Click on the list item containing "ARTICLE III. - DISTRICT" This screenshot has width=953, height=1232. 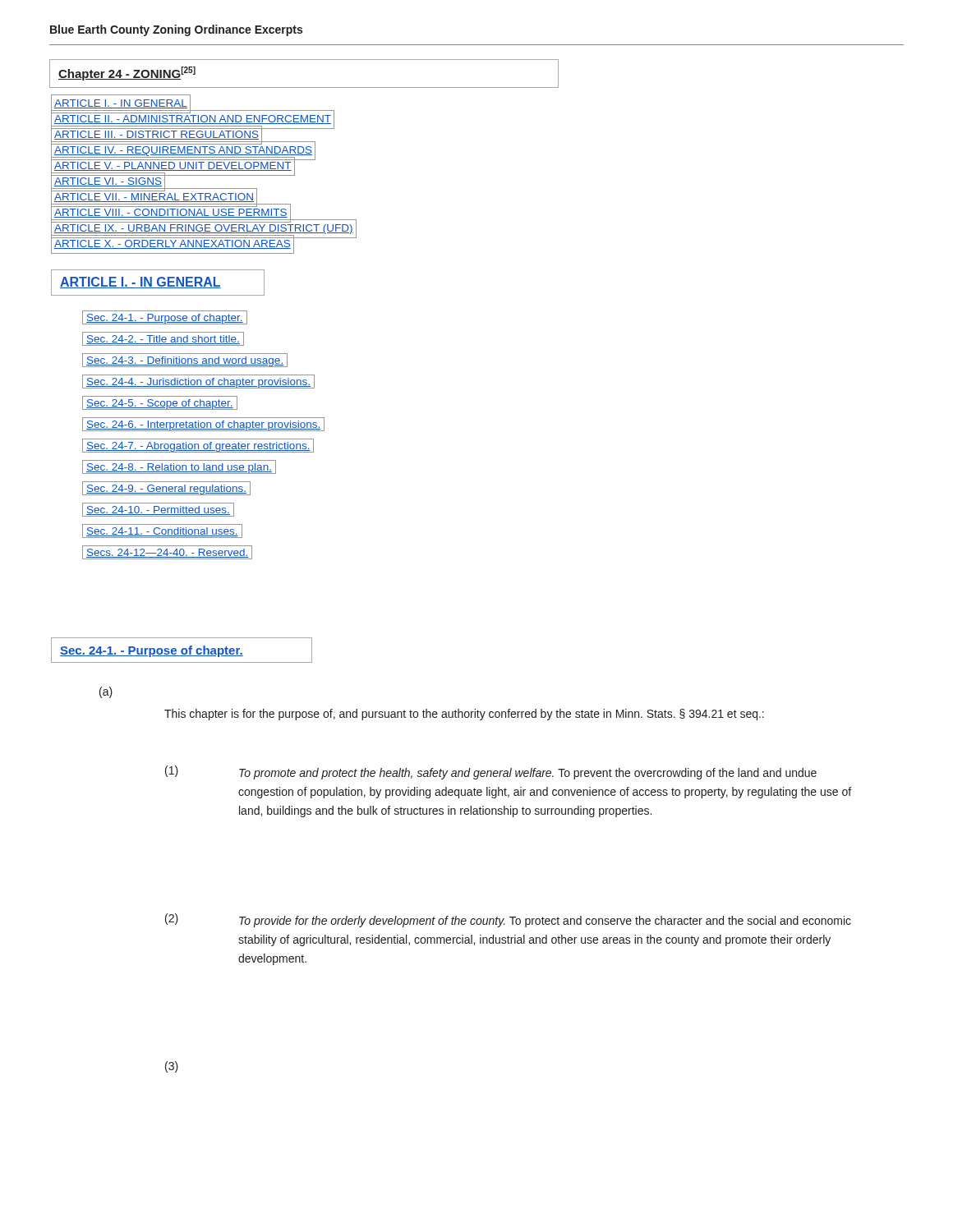pyautogui.click(x=156, y=135)
